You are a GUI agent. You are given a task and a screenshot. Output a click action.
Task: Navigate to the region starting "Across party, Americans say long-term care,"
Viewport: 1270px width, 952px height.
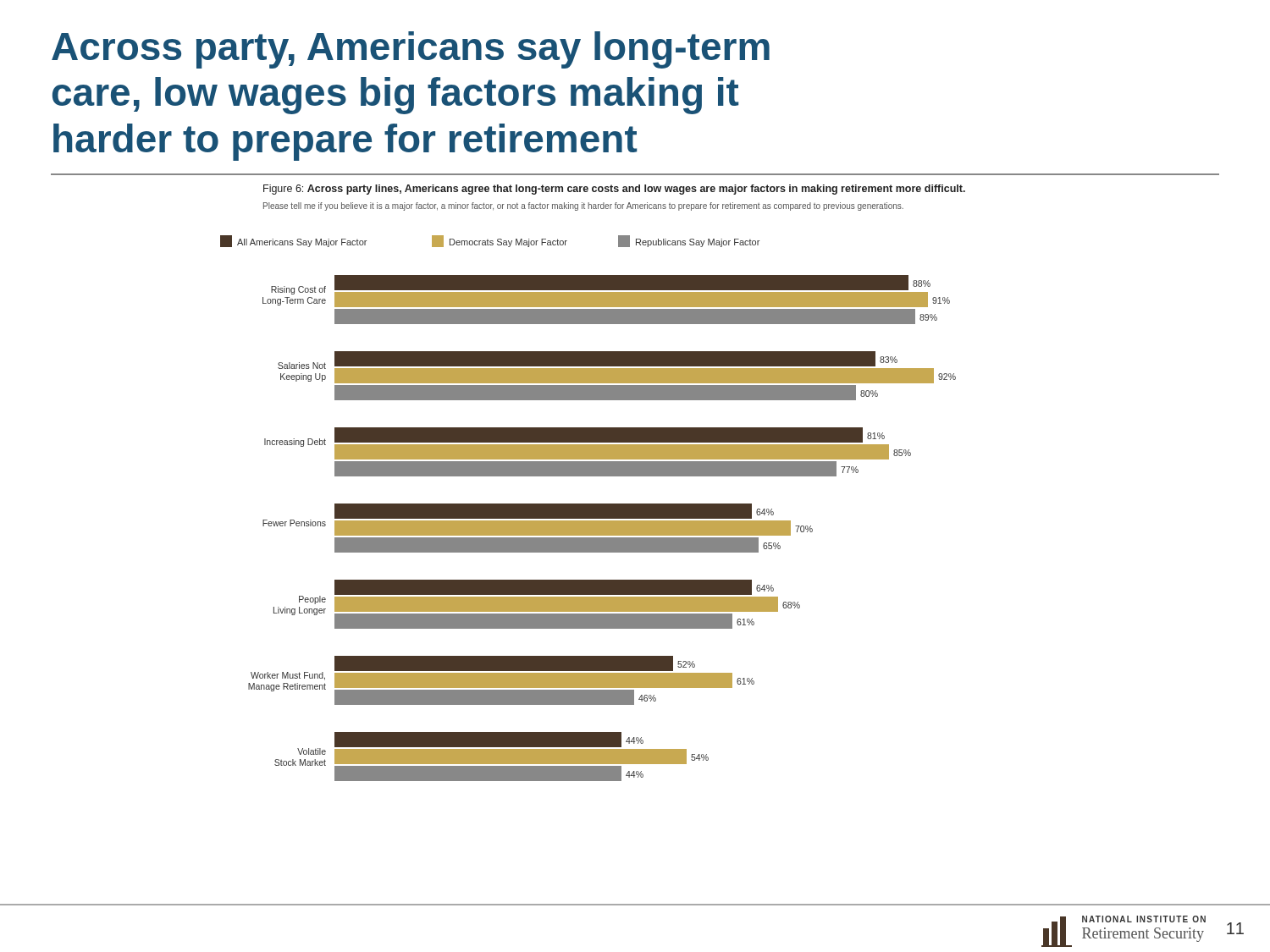[x=635, y=99]
